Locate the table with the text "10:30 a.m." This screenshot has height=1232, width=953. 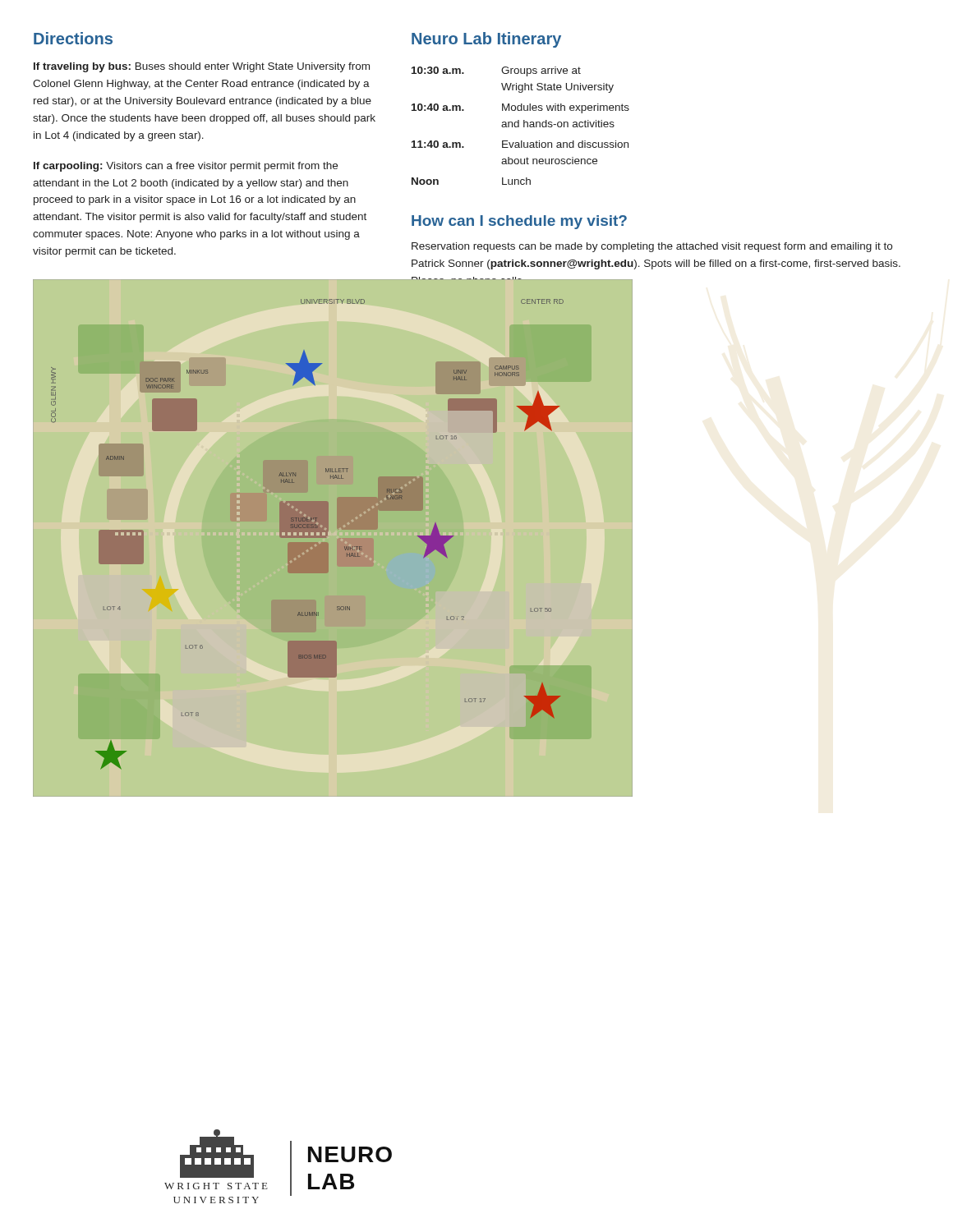pos(665,126)
